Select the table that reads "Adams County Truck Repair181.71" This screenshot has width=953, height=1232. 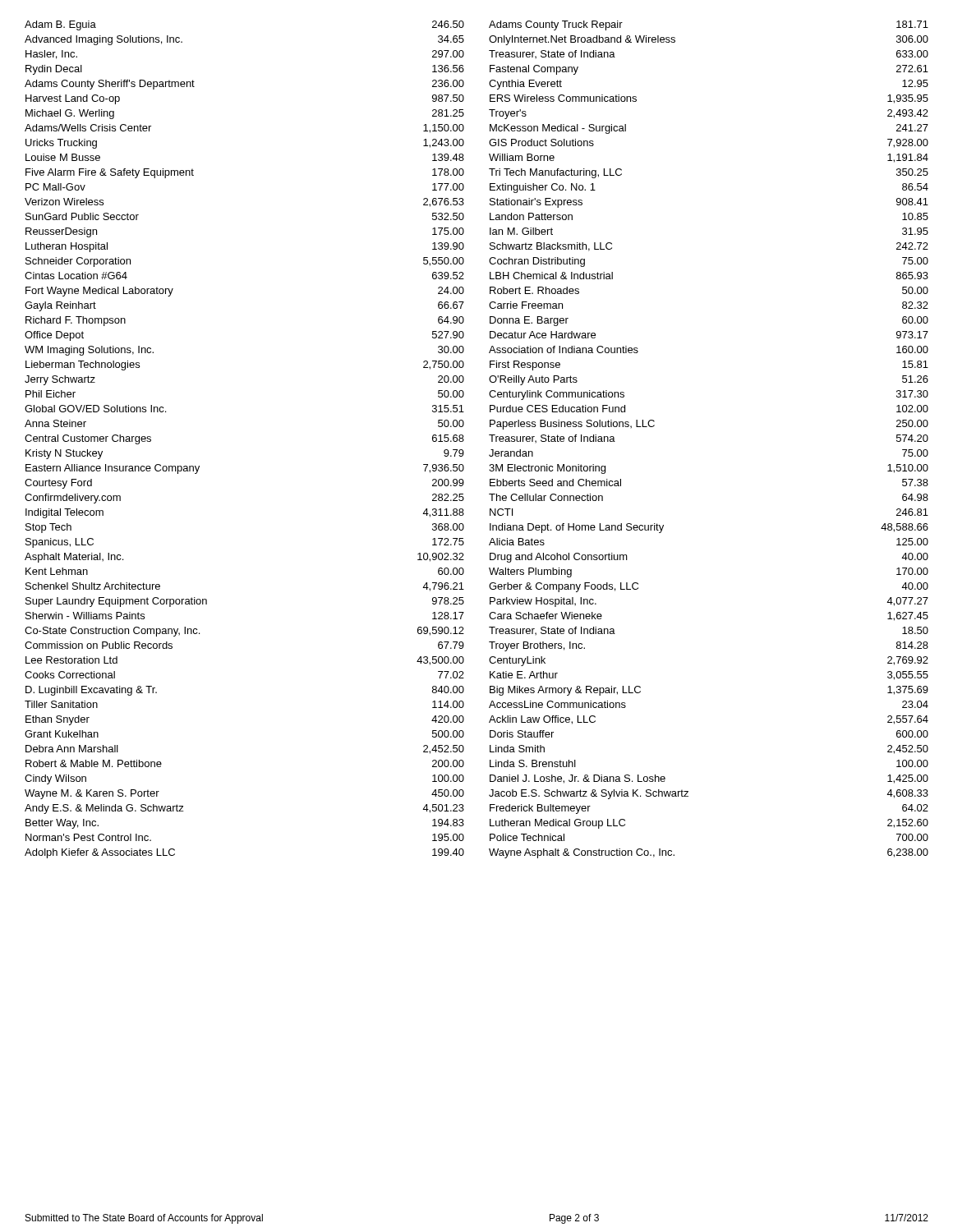[709, 438]
